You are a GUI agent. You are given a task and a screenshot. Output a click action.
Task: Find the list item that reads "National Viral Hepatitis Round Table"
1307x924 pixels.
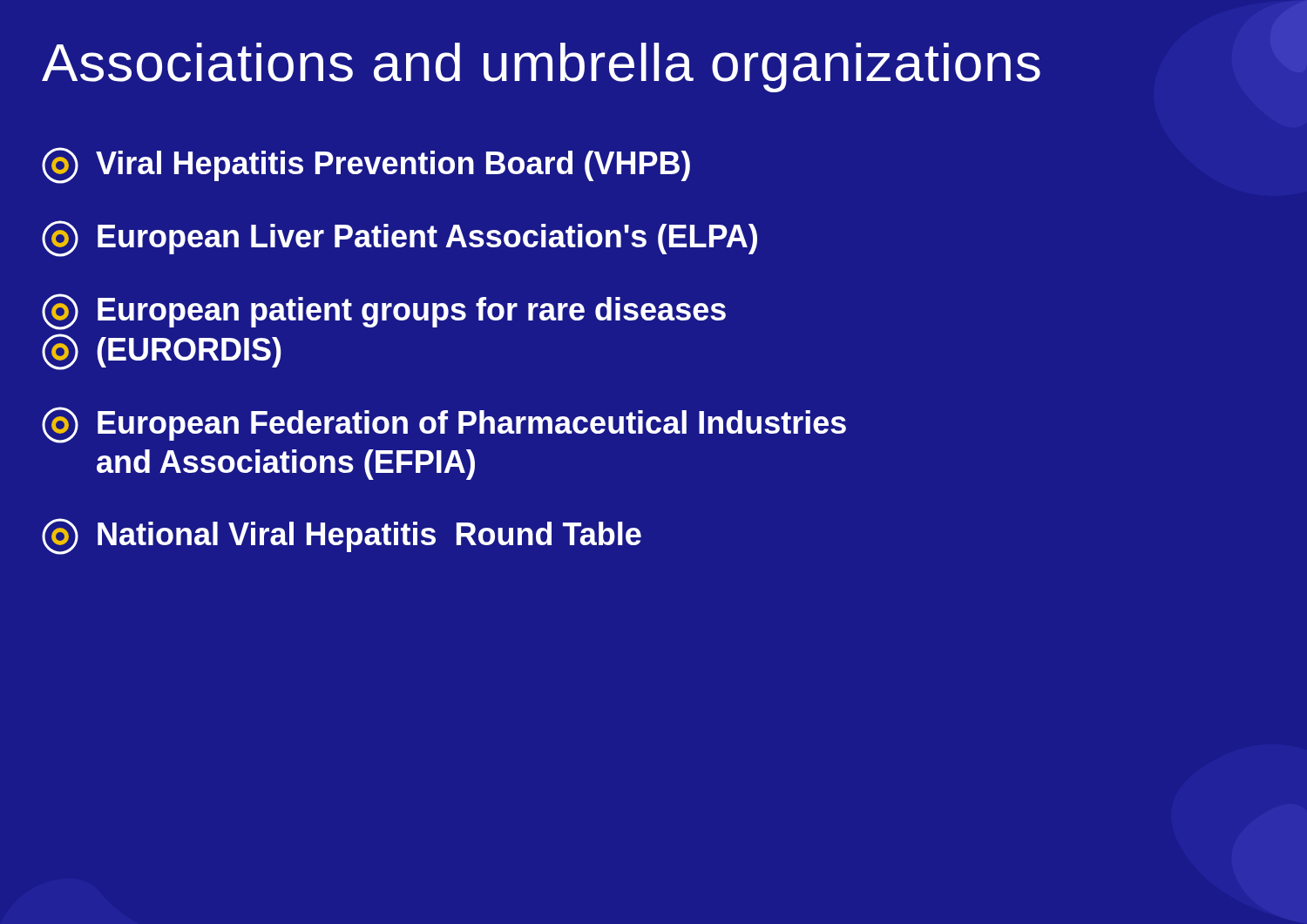pos(342,535)
